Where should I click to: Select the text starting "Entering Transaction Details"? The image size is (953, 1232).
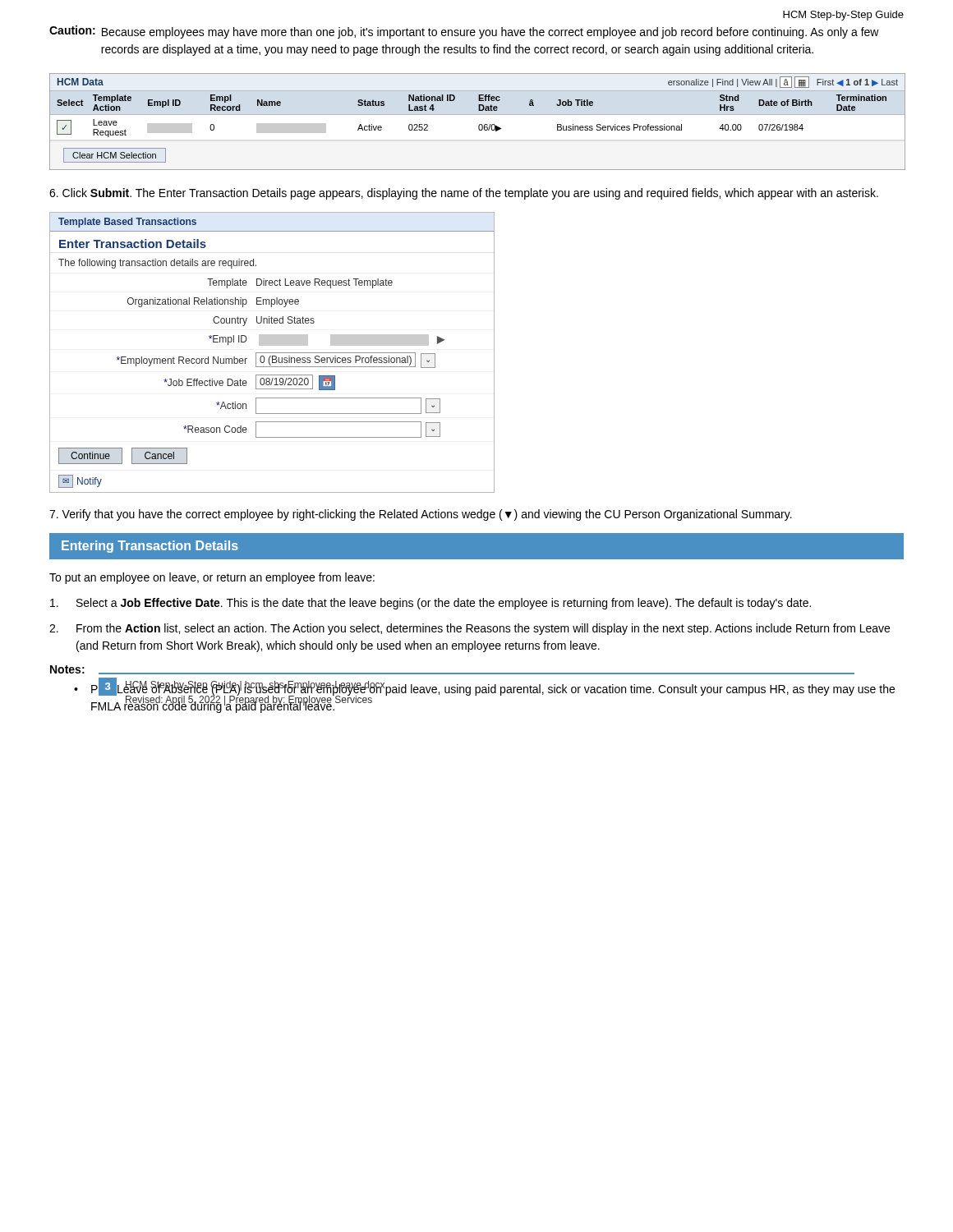tap(150, 546)
